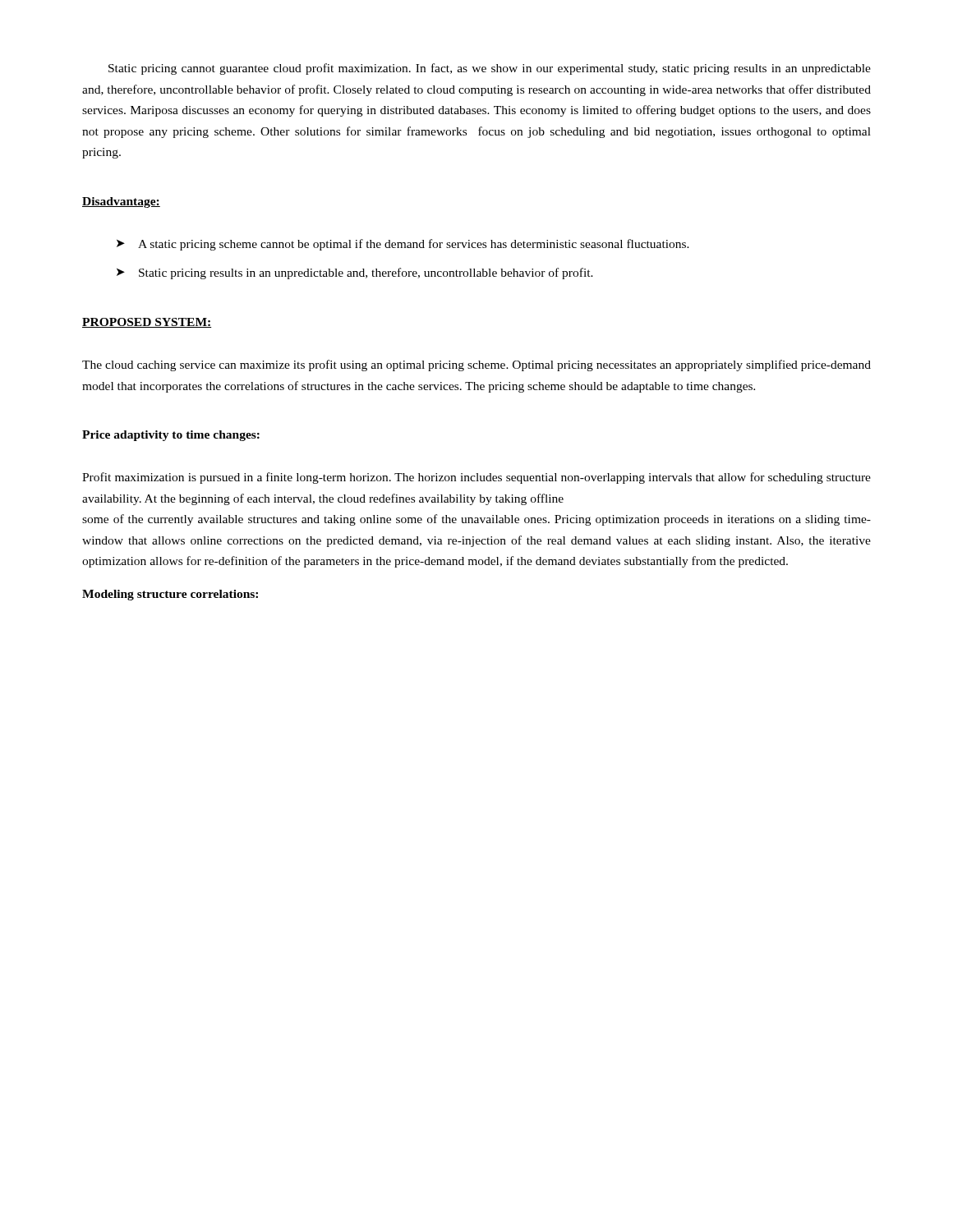Locate the text starting "The cloud caching service can maximize its"
Screen dimensions: 1232x953
coord(476,375)
